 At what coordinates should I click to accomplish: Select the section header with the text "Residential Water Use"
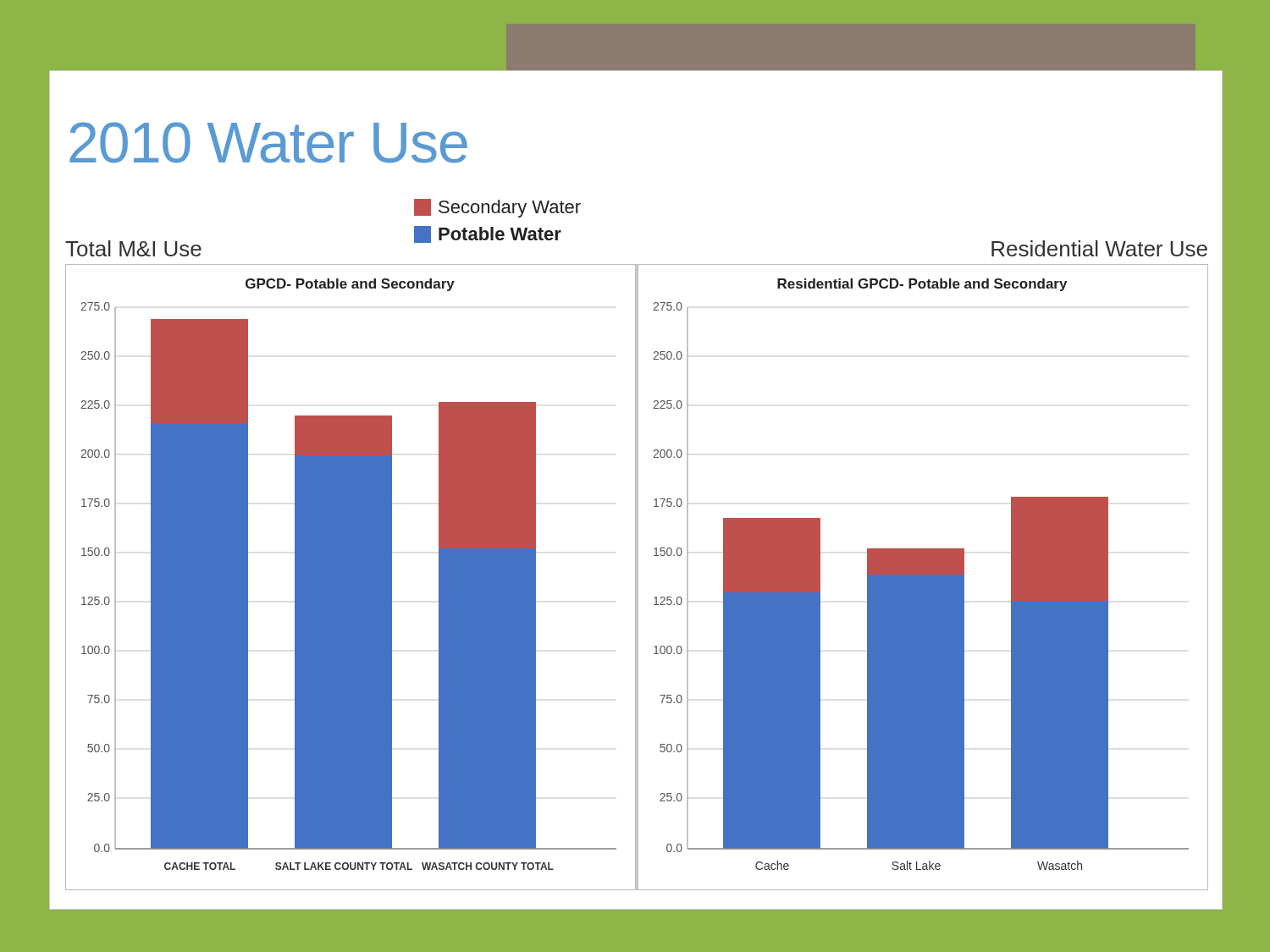1099,249
